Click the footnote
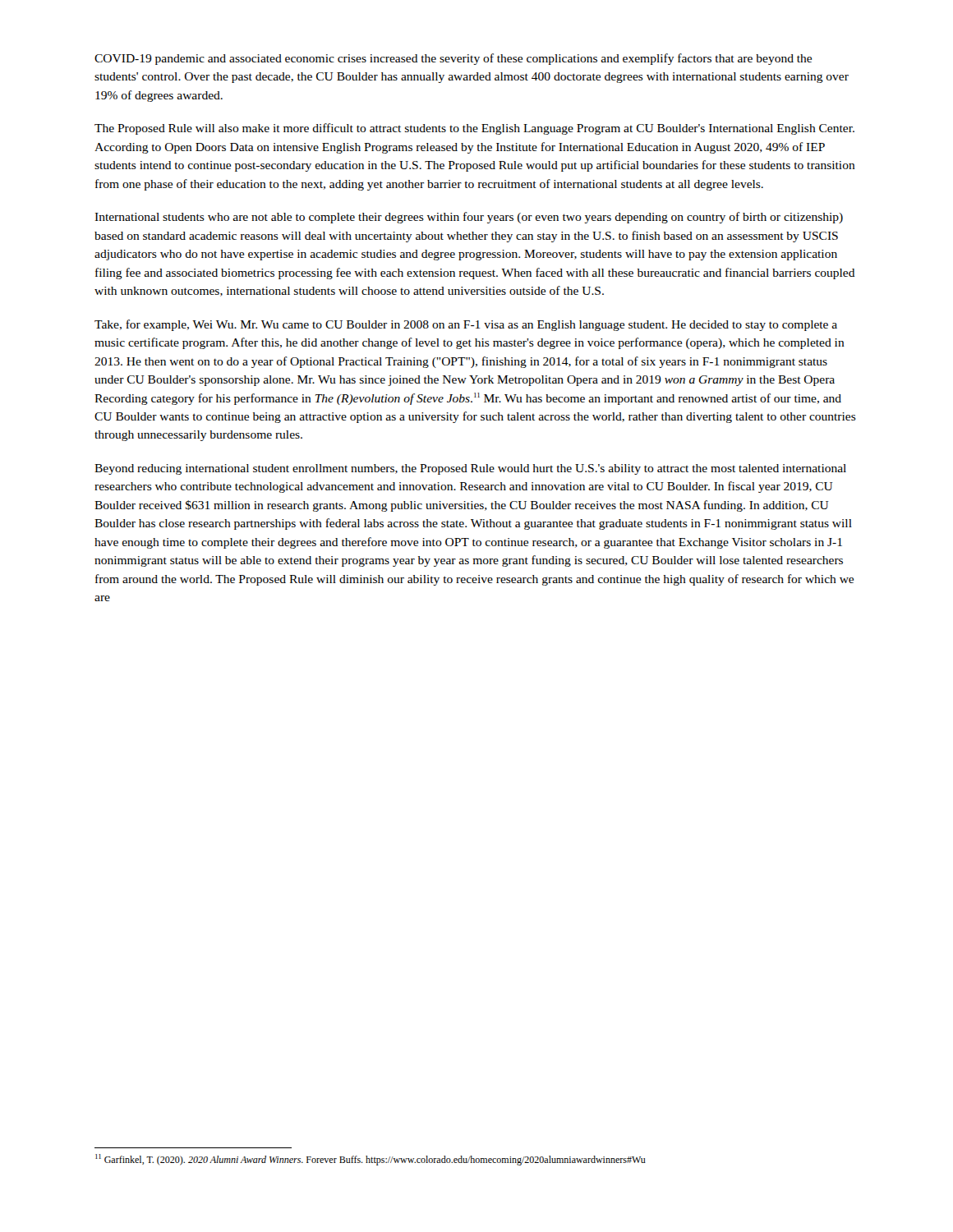 [x=370, y=1159]
